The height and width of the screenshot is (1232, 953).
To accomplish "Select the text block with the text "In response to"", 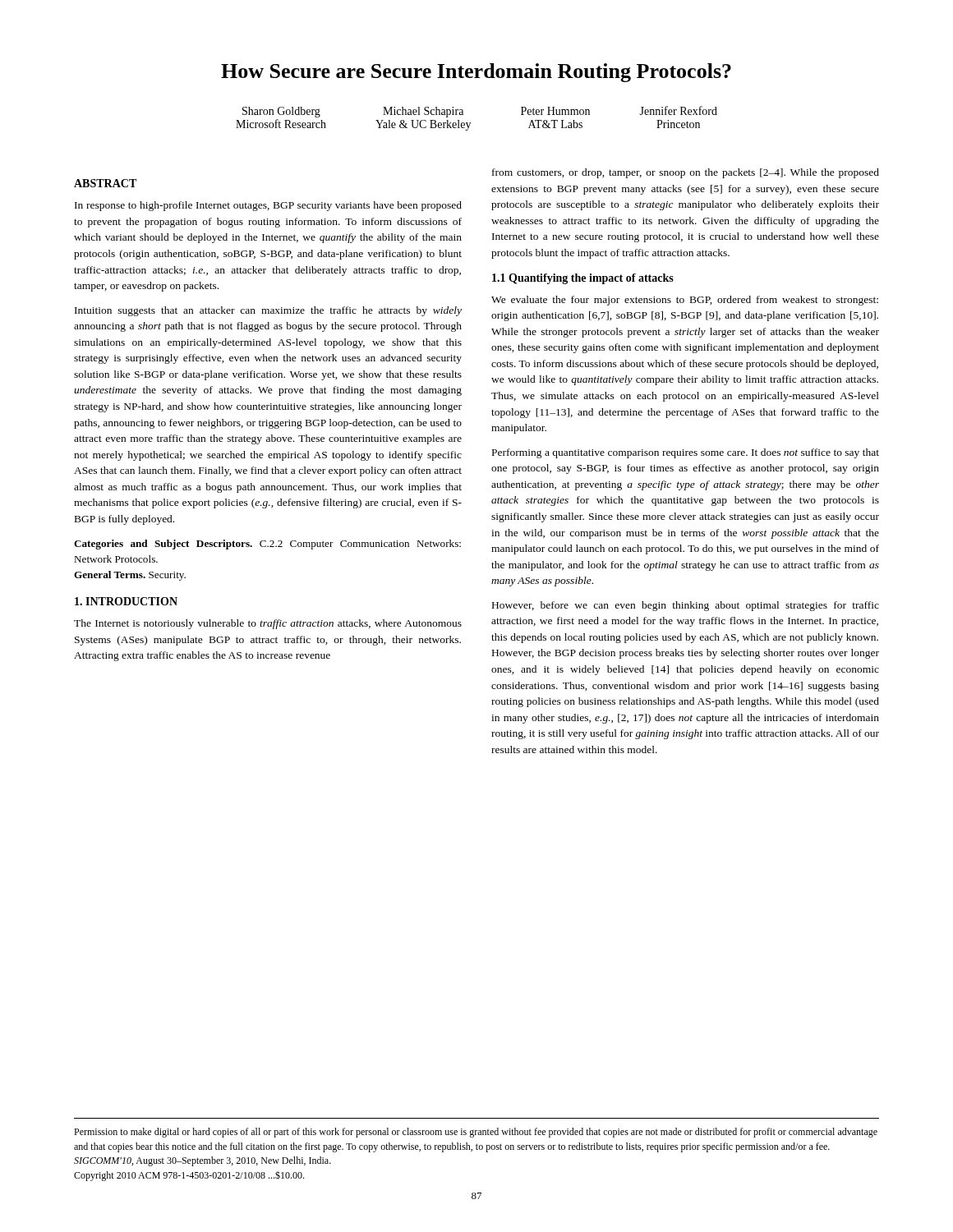I will pyautogui.click(x=268, y=362).
